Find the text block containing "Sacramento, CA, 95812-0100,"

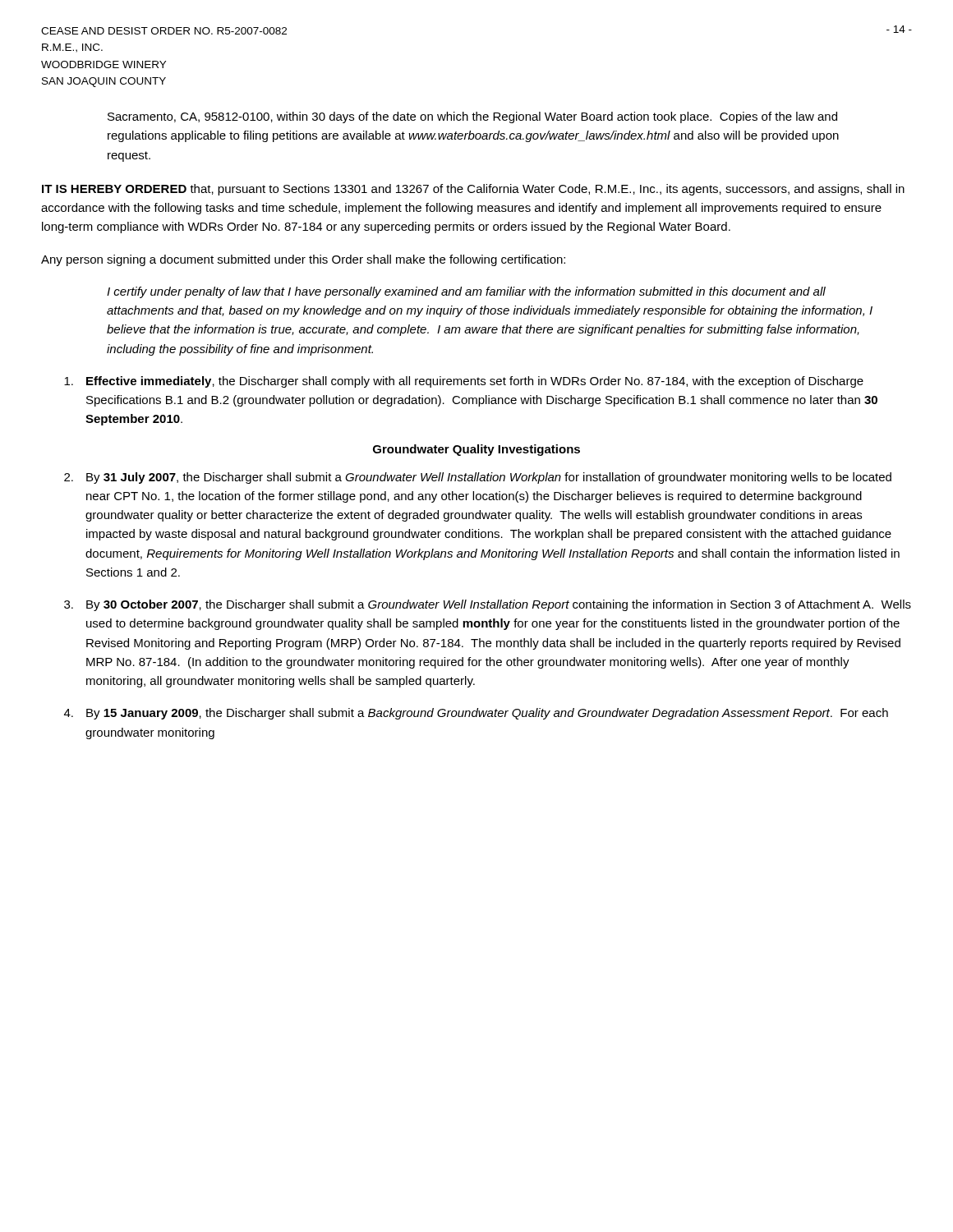473,135
